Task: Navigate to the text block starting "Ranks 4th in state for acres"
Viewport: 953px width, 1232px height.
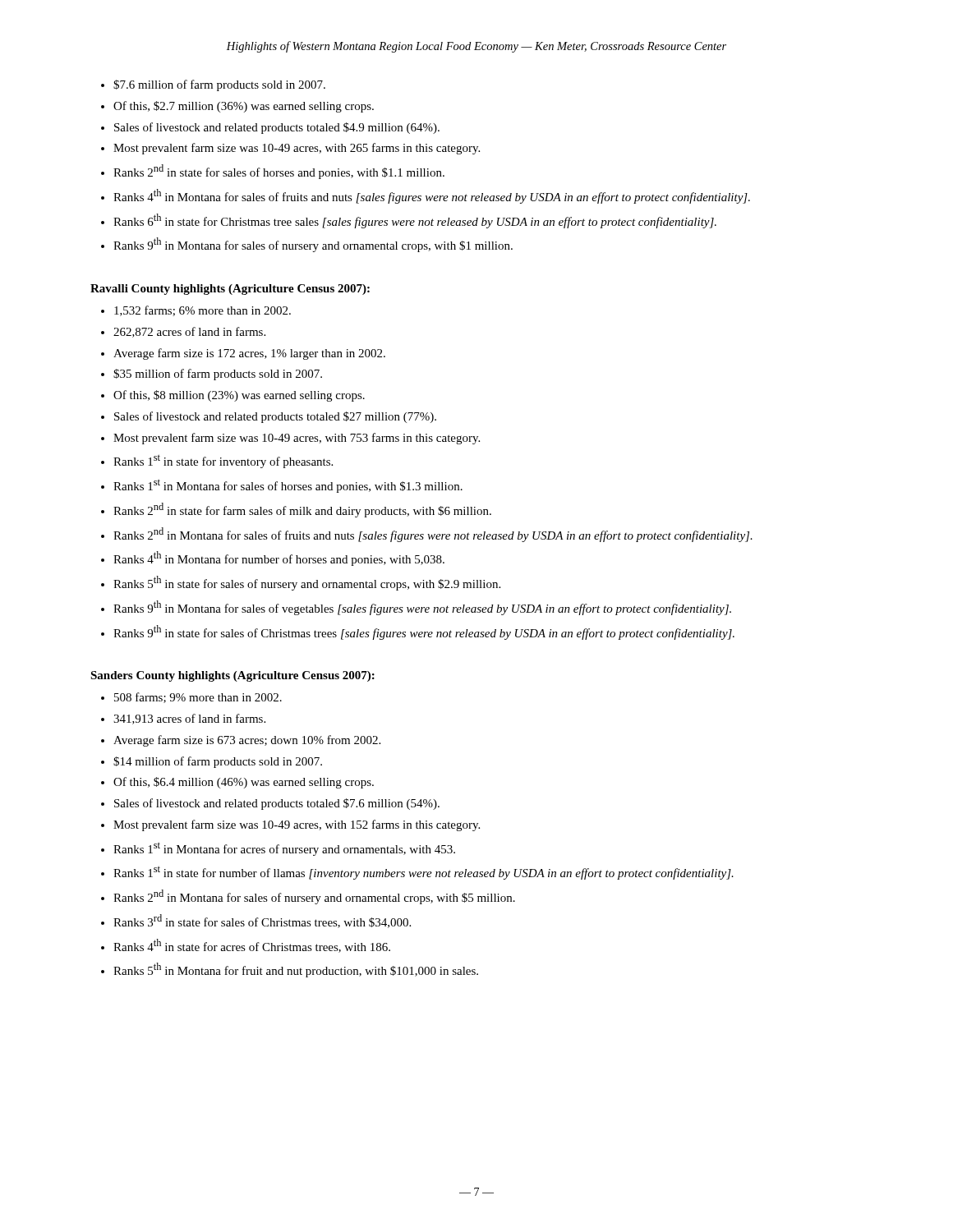Action: 252,945
